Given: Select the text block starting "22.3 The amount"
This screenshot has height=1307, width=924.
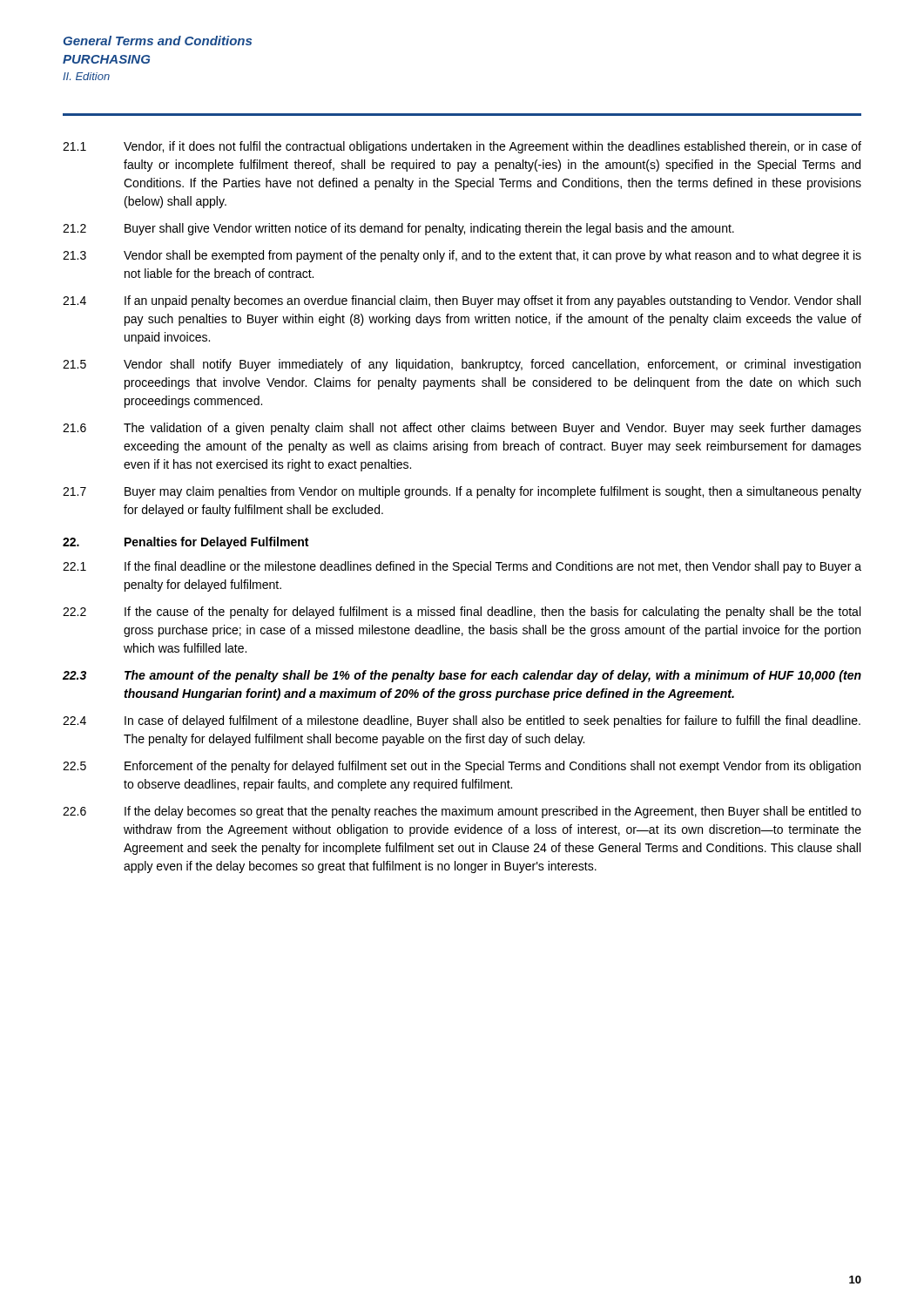Looking at the screenshot, I should point(462,685).
